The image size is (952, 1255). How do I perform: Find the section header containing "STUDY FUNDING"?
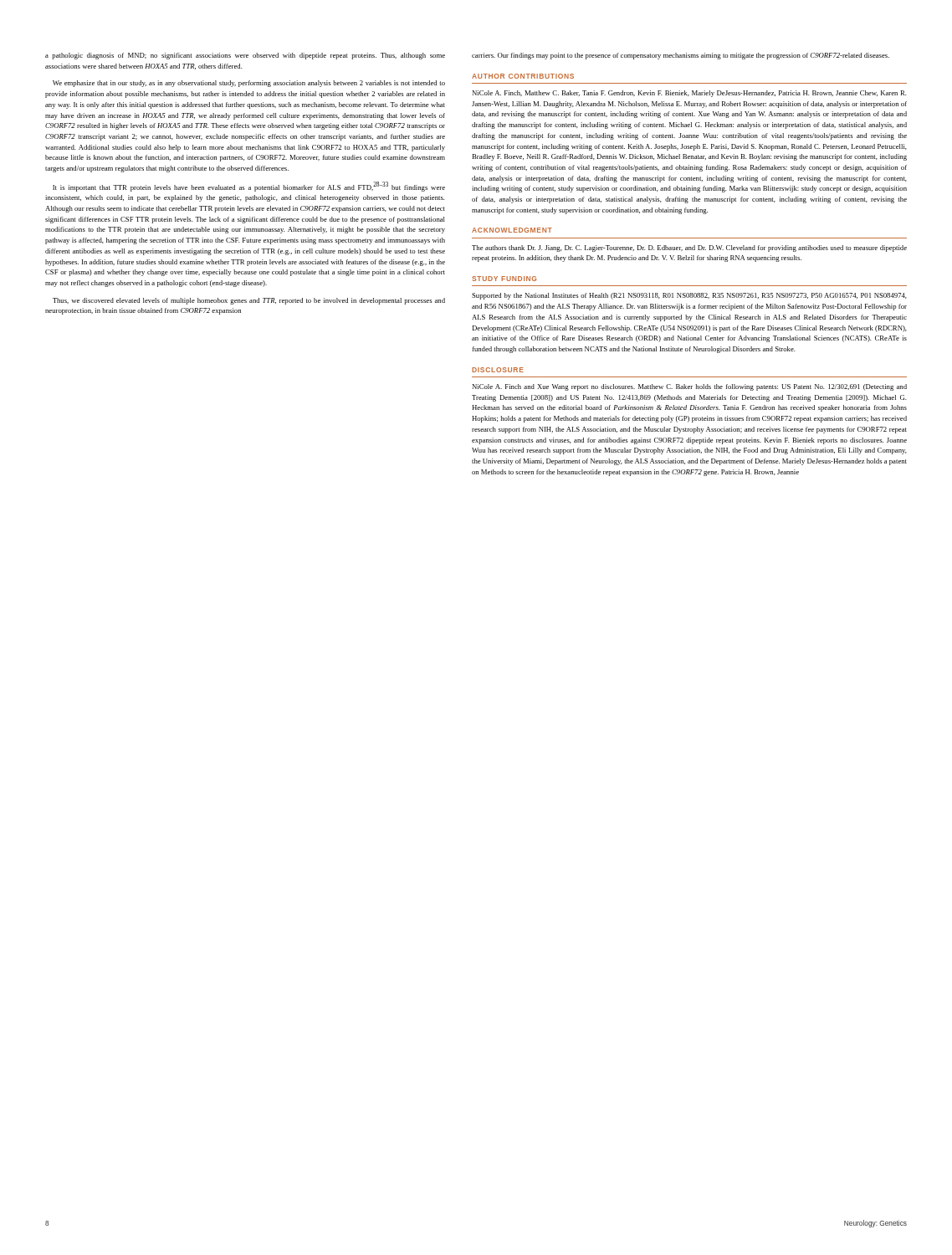pyautogui.click(x=505, y=279)
